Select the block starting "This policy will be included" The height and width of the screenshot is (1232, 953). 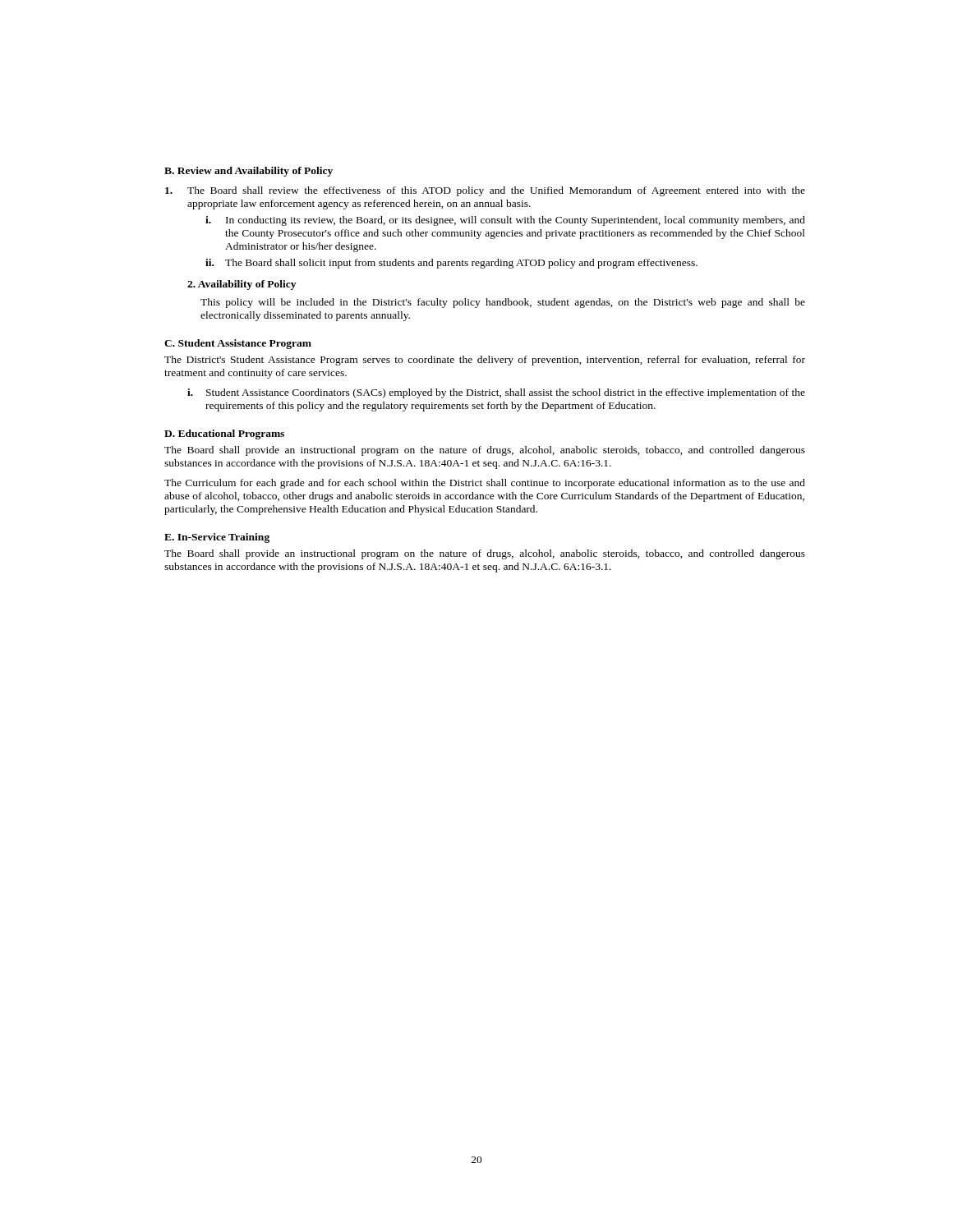503,308
